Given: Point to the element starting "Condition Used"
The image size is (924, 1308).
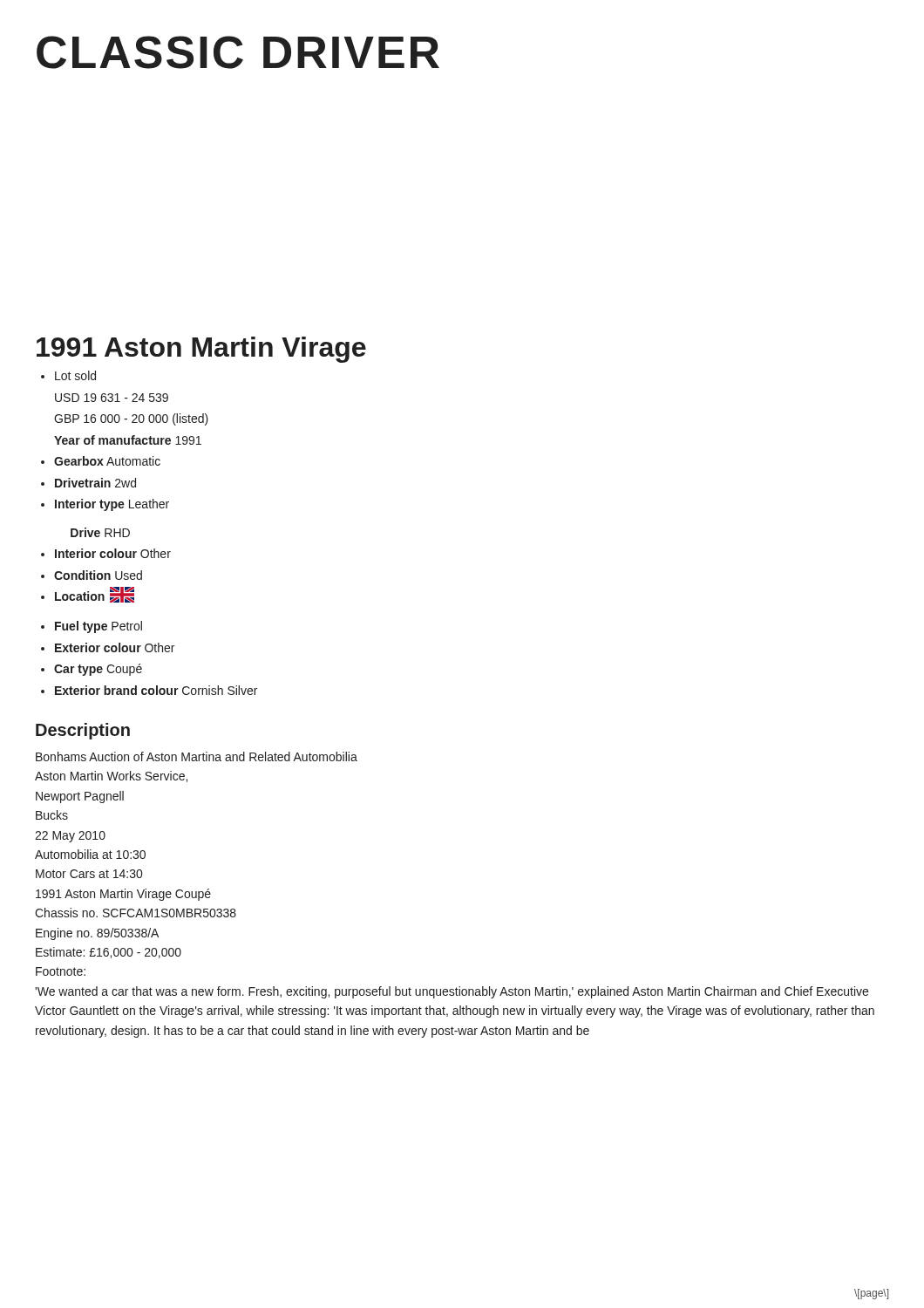Looking at the screenshot, I should (x=98, y=575).
